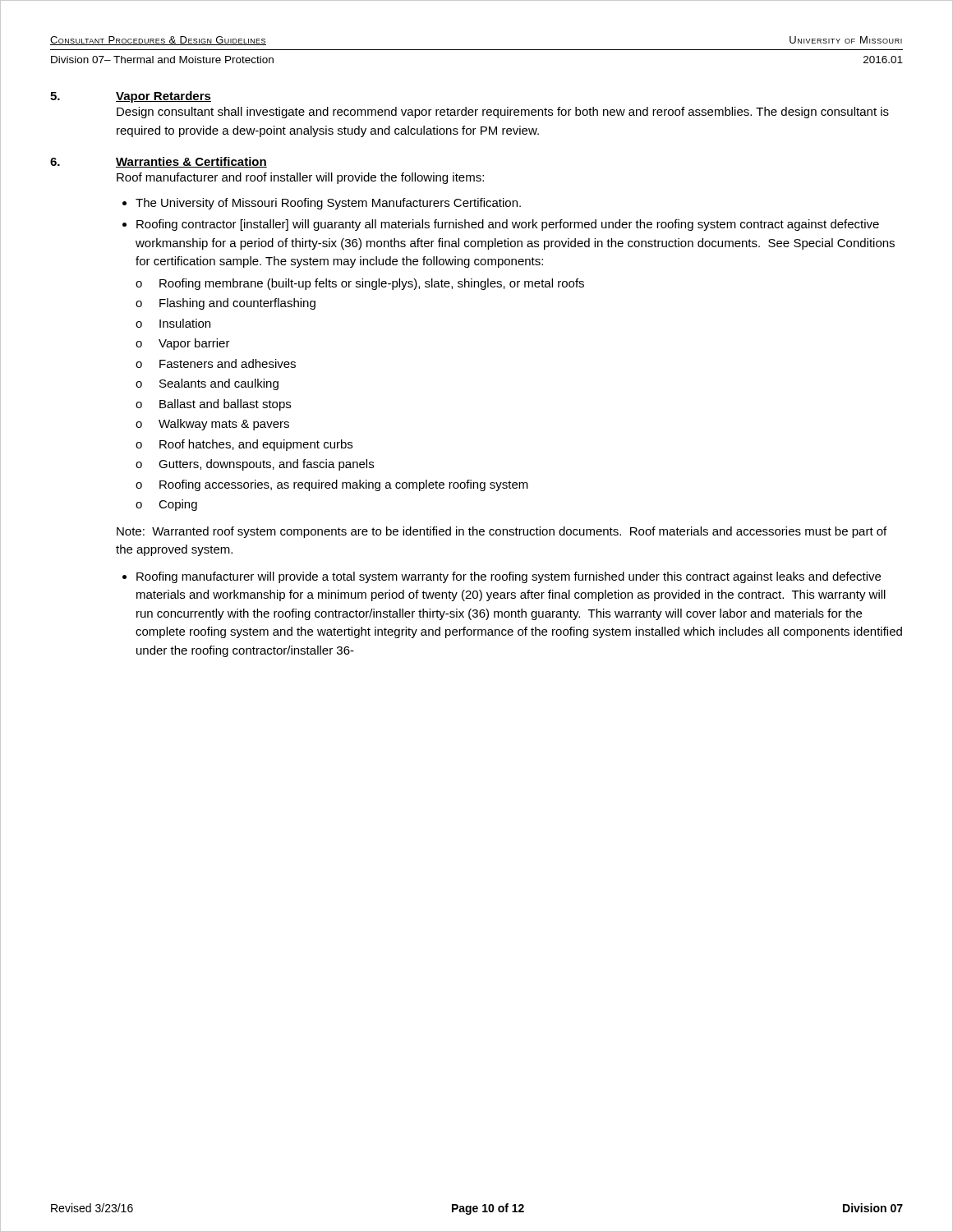Select the region starting "oRoofing membrane (built-up felts"
The width and height of the screenshot is (953, 1232).
[360, 283]
